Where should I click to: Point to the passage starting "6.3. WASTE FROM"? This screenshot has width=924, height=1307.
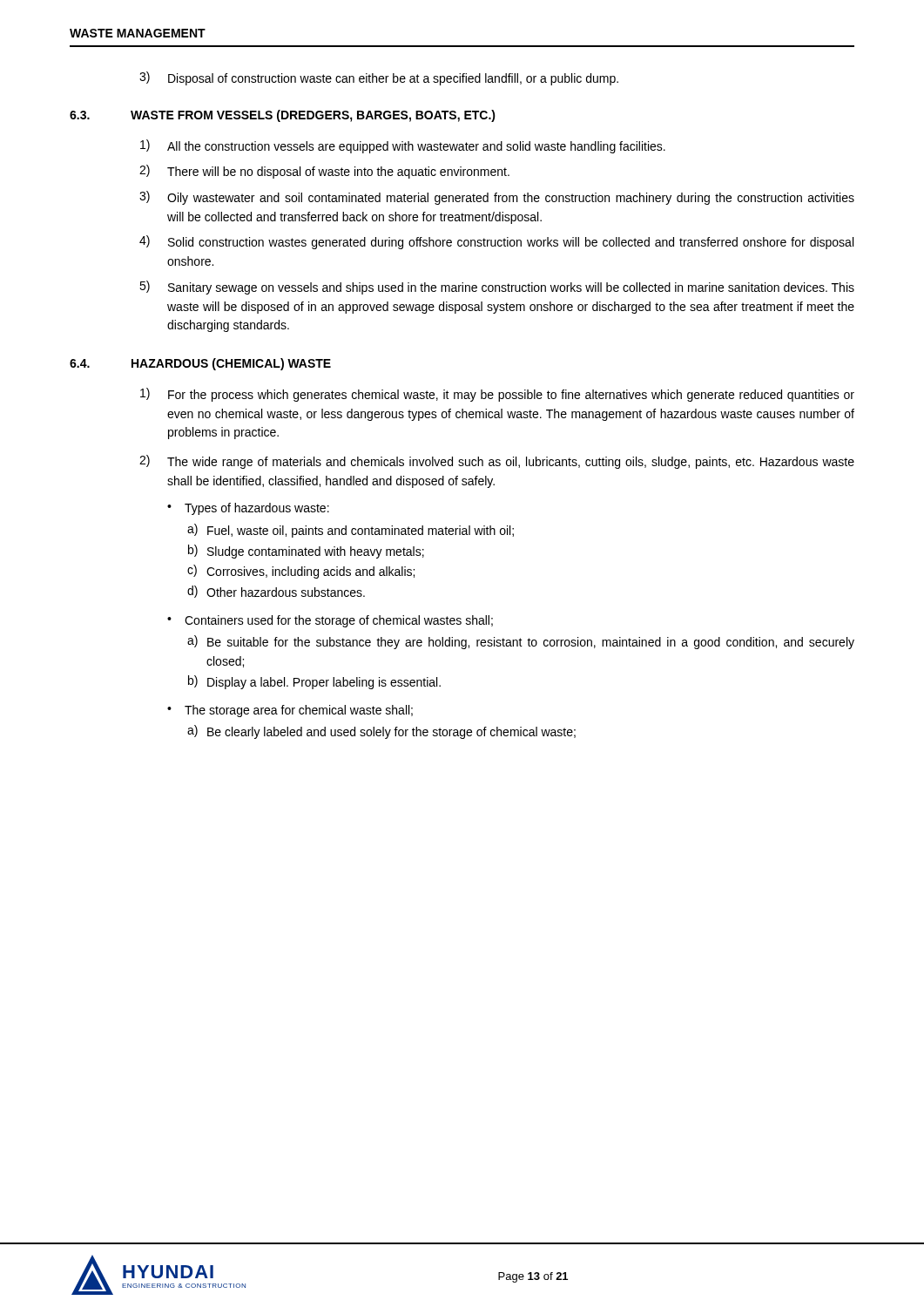click(x=283, y=115)
